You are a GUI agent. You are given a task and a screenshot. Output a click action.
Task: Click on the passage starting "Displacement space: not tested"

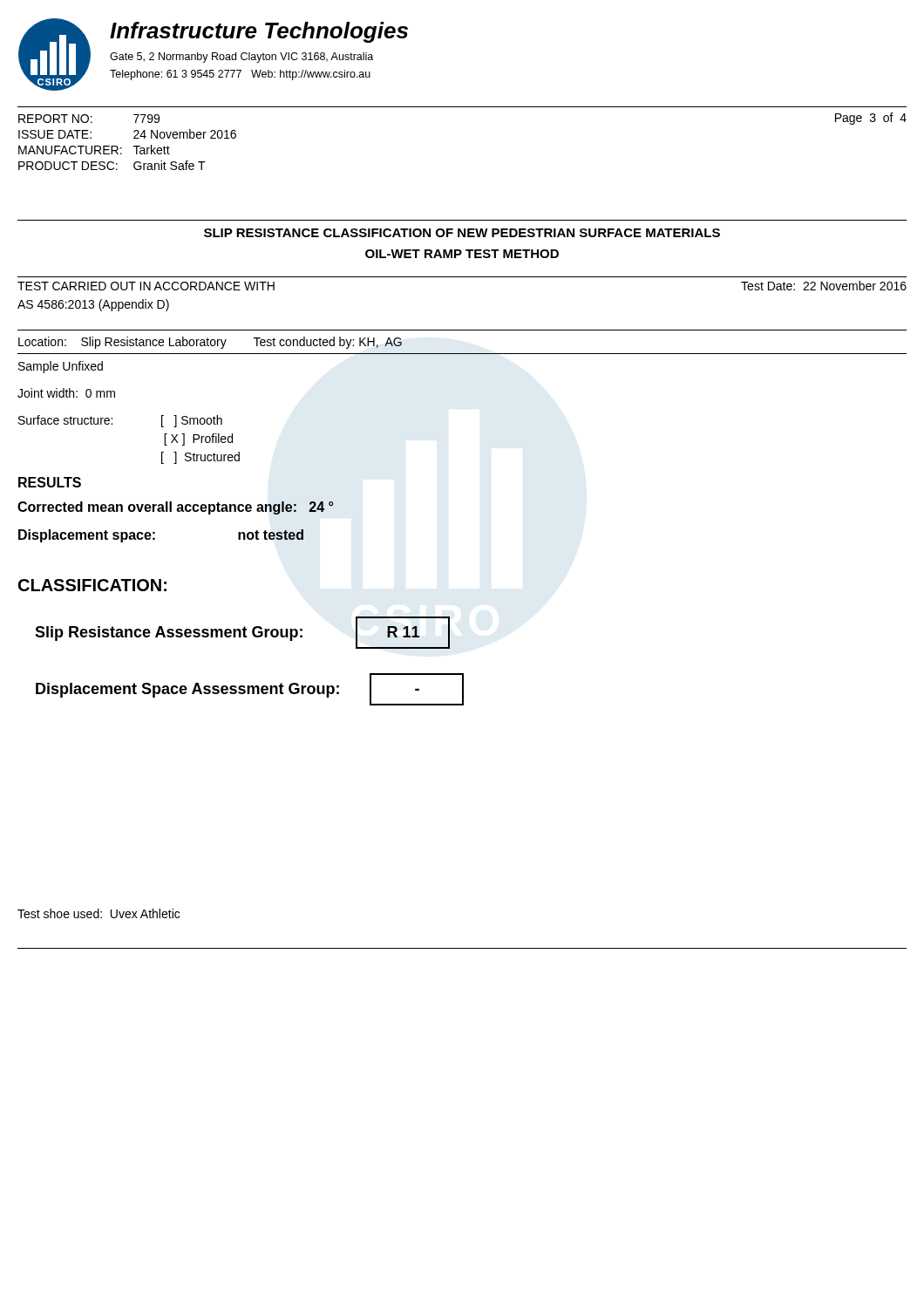(161, 535)
